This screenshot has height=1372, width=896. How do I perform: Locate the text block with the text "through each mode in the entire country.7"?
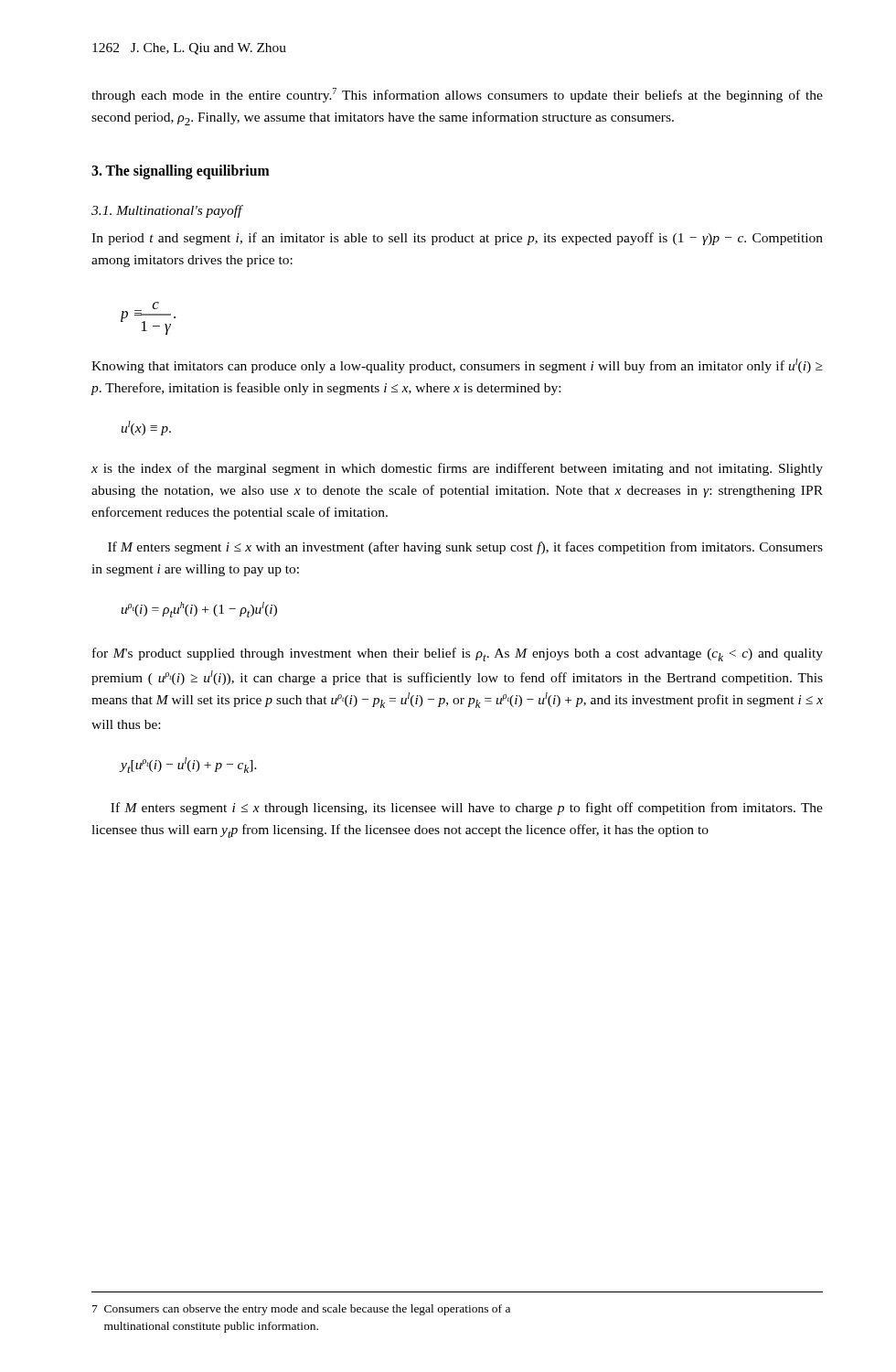457,107
